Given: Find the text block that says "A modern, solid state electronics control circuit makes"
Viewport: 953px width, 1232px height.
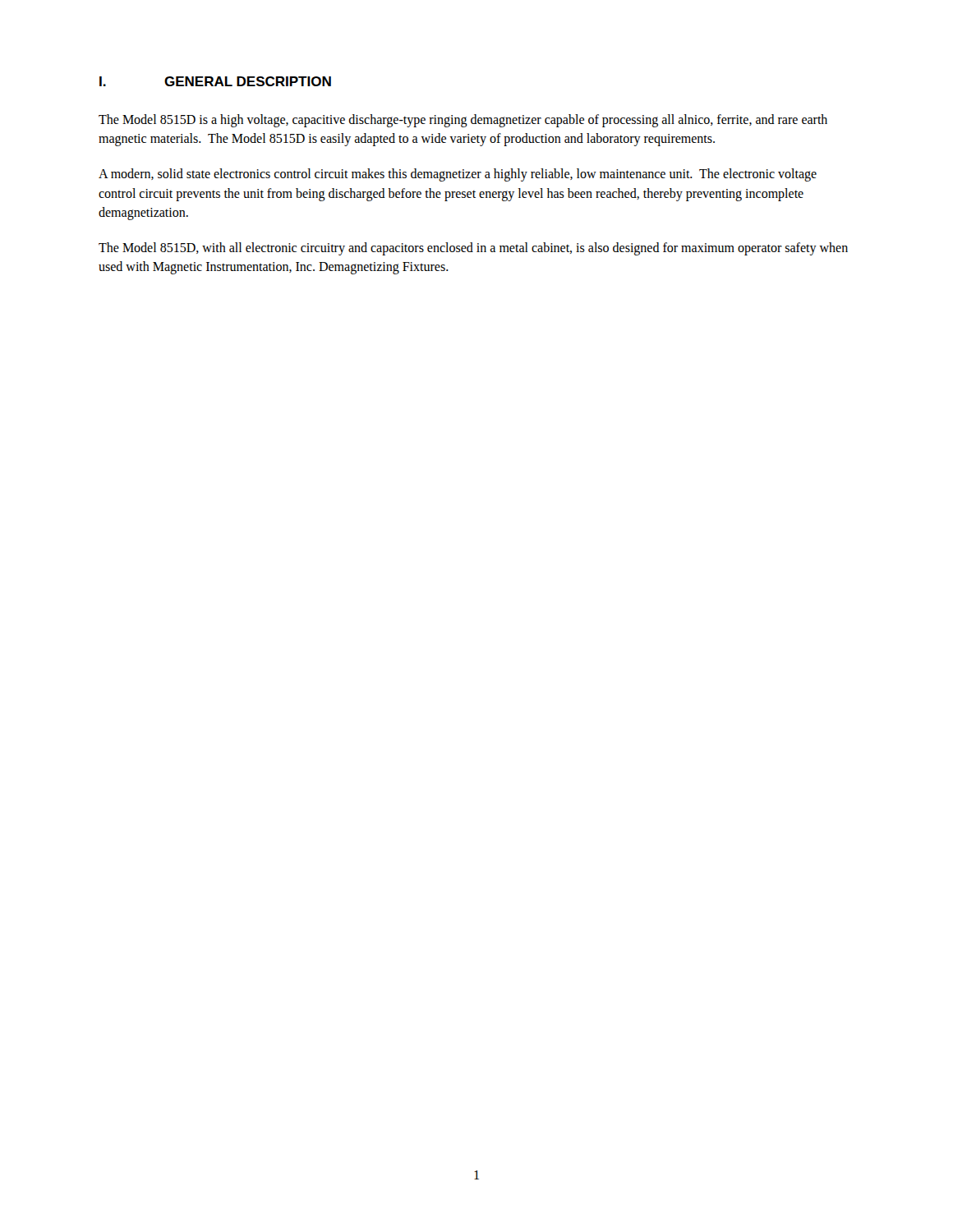Looking at the screenshot, I should [x=458, y=193].
